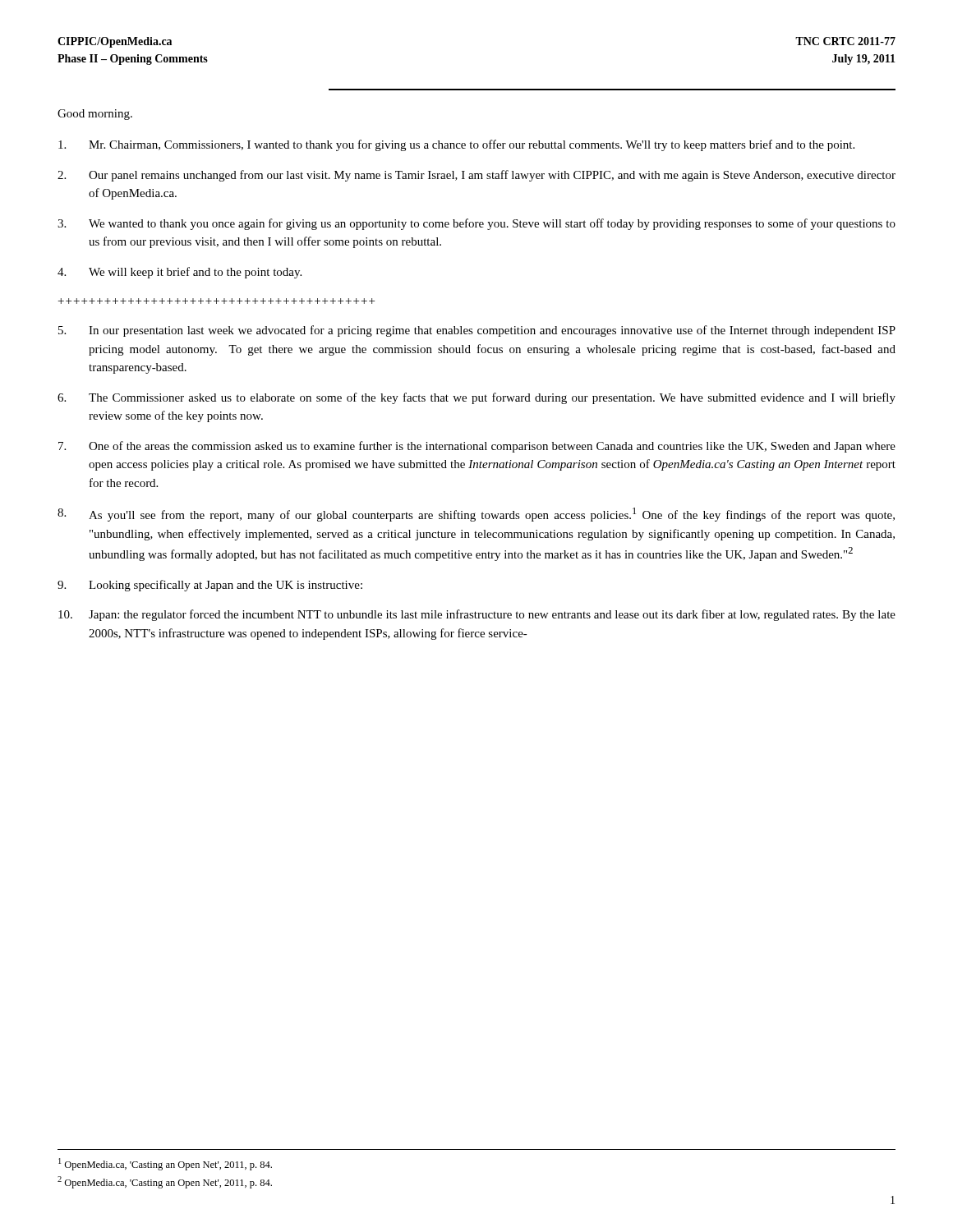This screenshot has width=953, height=1232.
Task: Click on the element starting "5. In our presentation"
Action: (x=476, y=349)
